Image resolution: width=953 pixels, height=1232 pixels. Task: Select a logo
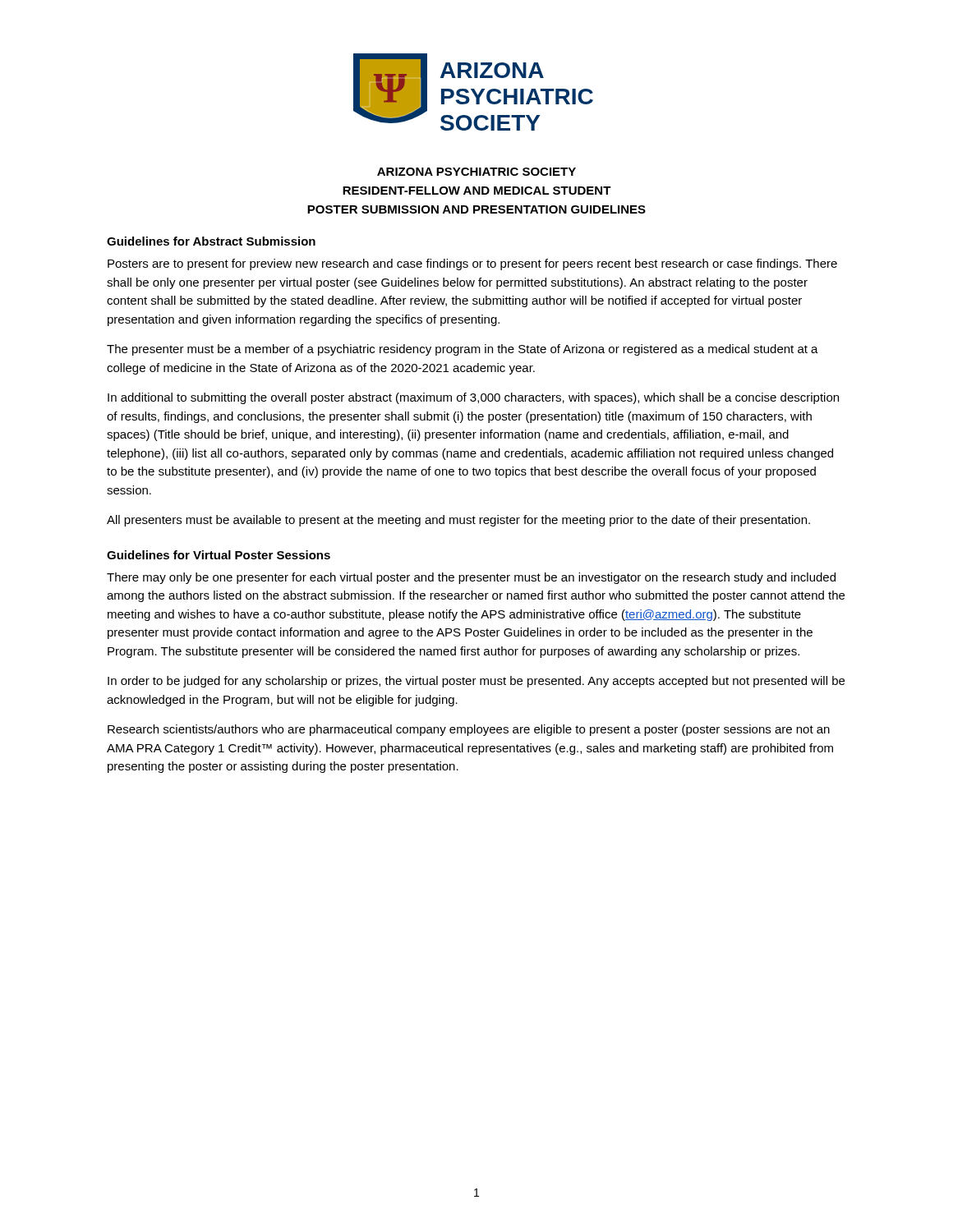476,94
